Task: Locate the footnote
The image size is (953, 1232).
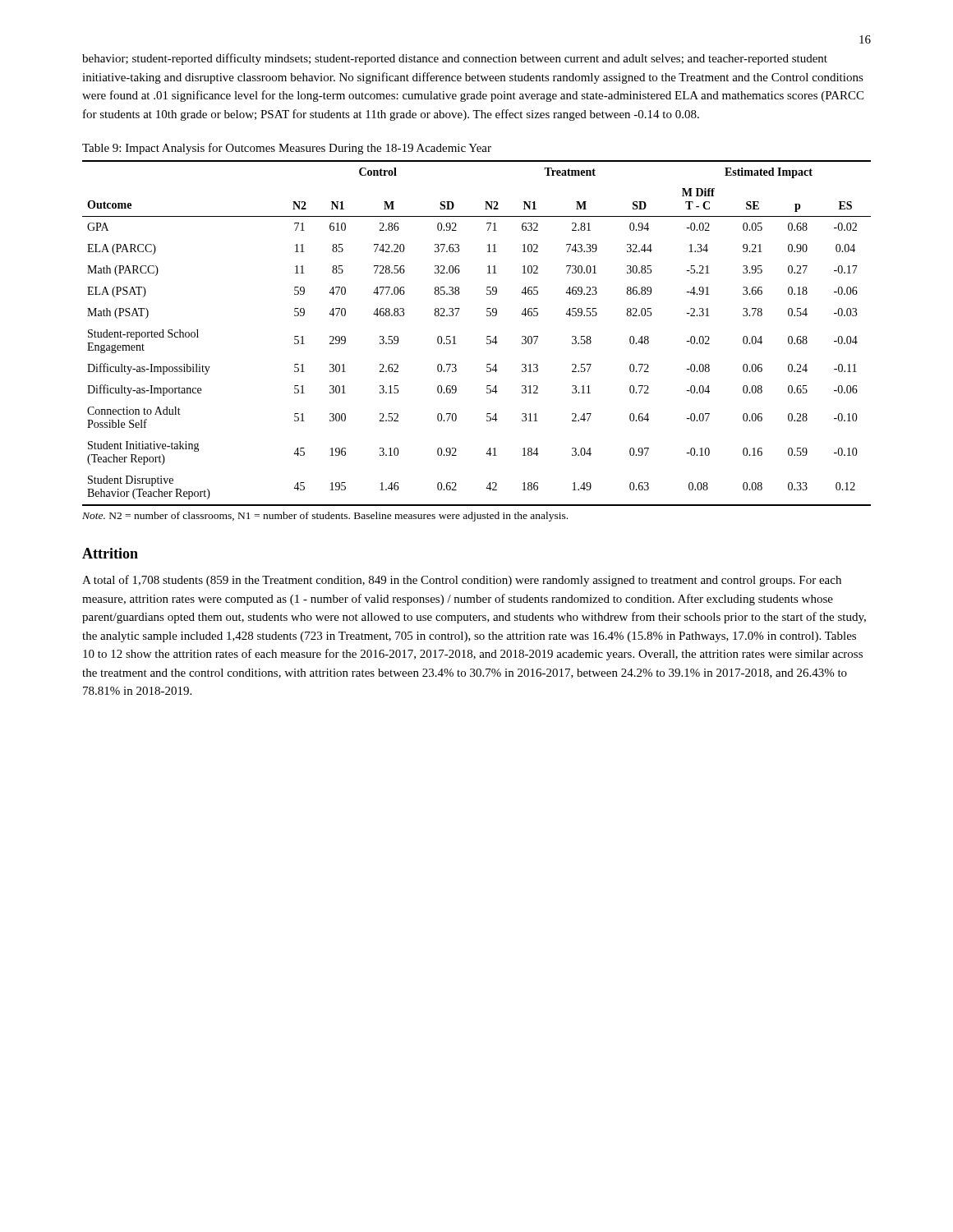Action: coord(325,515)
